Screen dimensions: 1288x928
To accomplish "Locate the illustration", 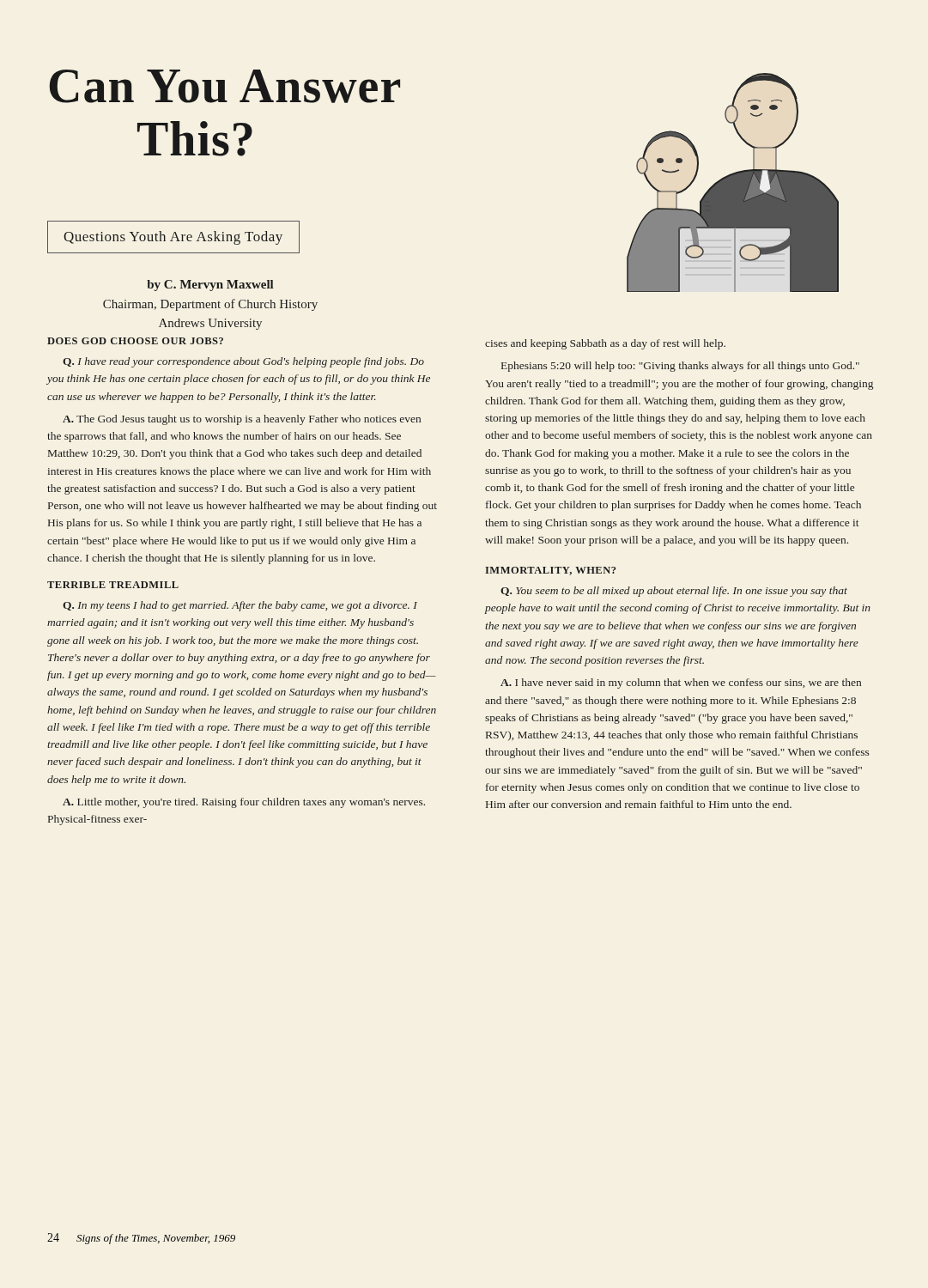I will click(713, 172).
